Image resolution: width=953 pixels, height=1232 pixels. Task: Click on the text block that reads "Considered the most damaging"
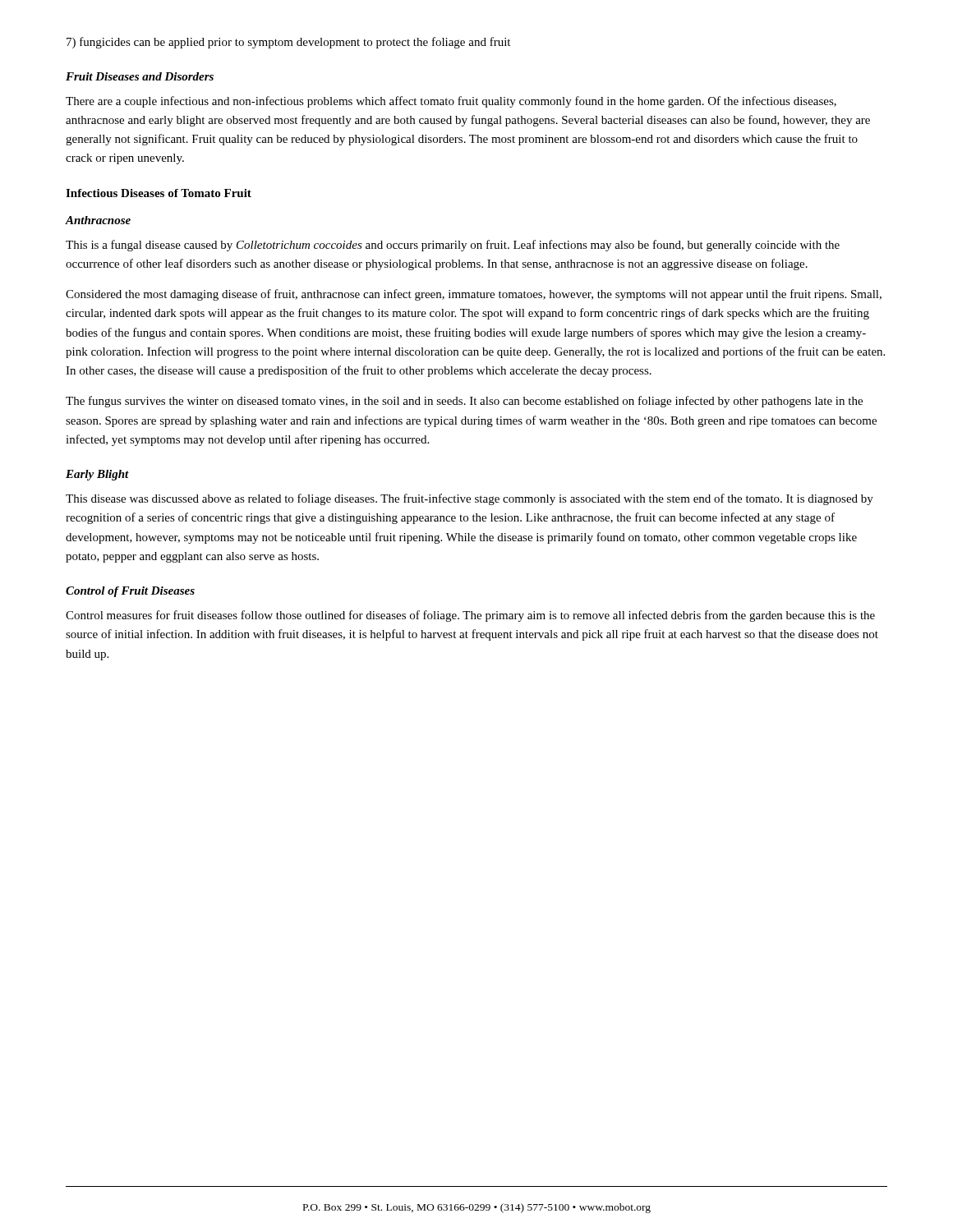pyautogui.click(x=476, y=332)
